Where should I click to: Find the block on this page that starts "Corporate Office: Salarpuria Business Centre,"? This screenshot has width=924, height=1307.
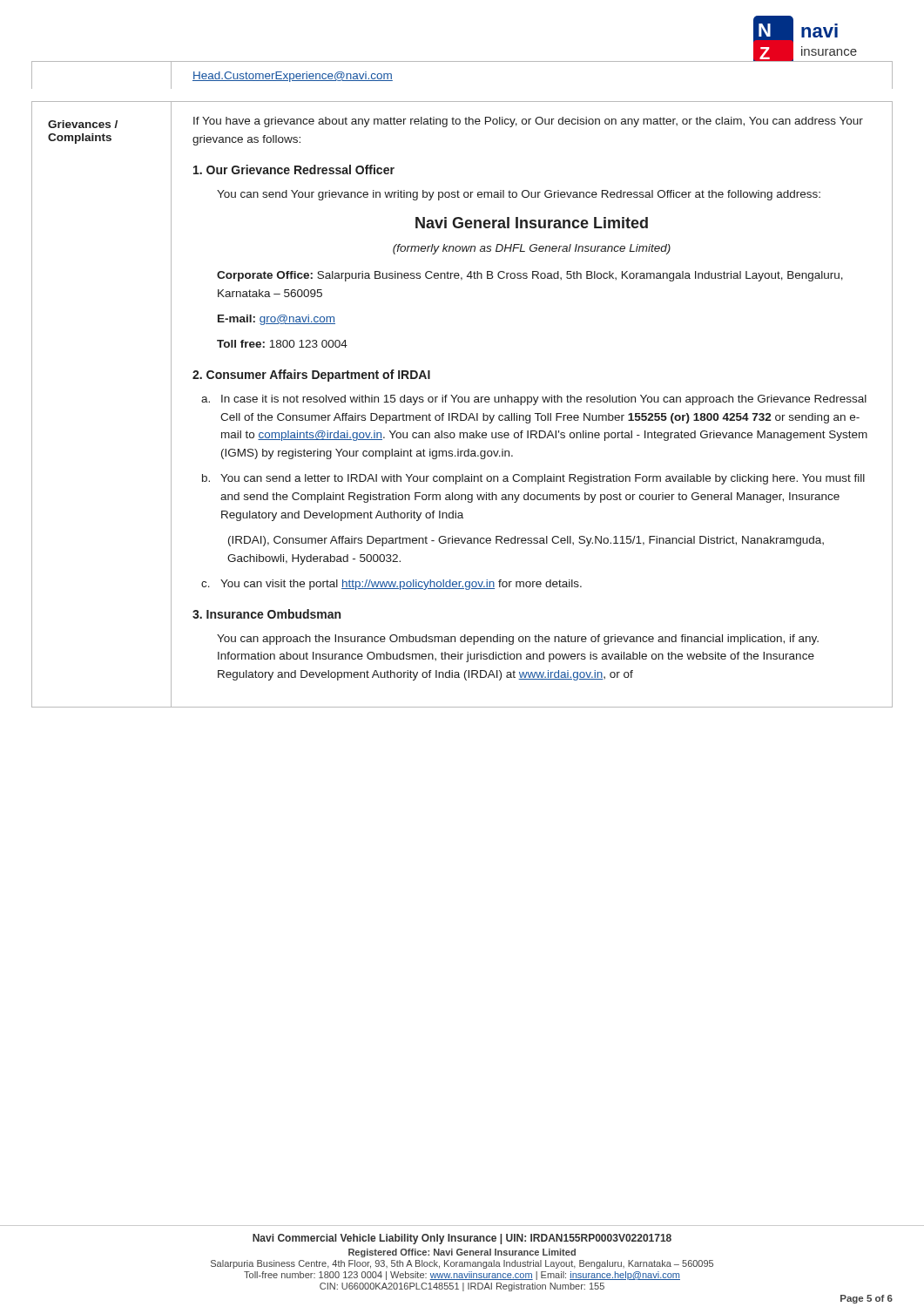click(x=530, y=284)
